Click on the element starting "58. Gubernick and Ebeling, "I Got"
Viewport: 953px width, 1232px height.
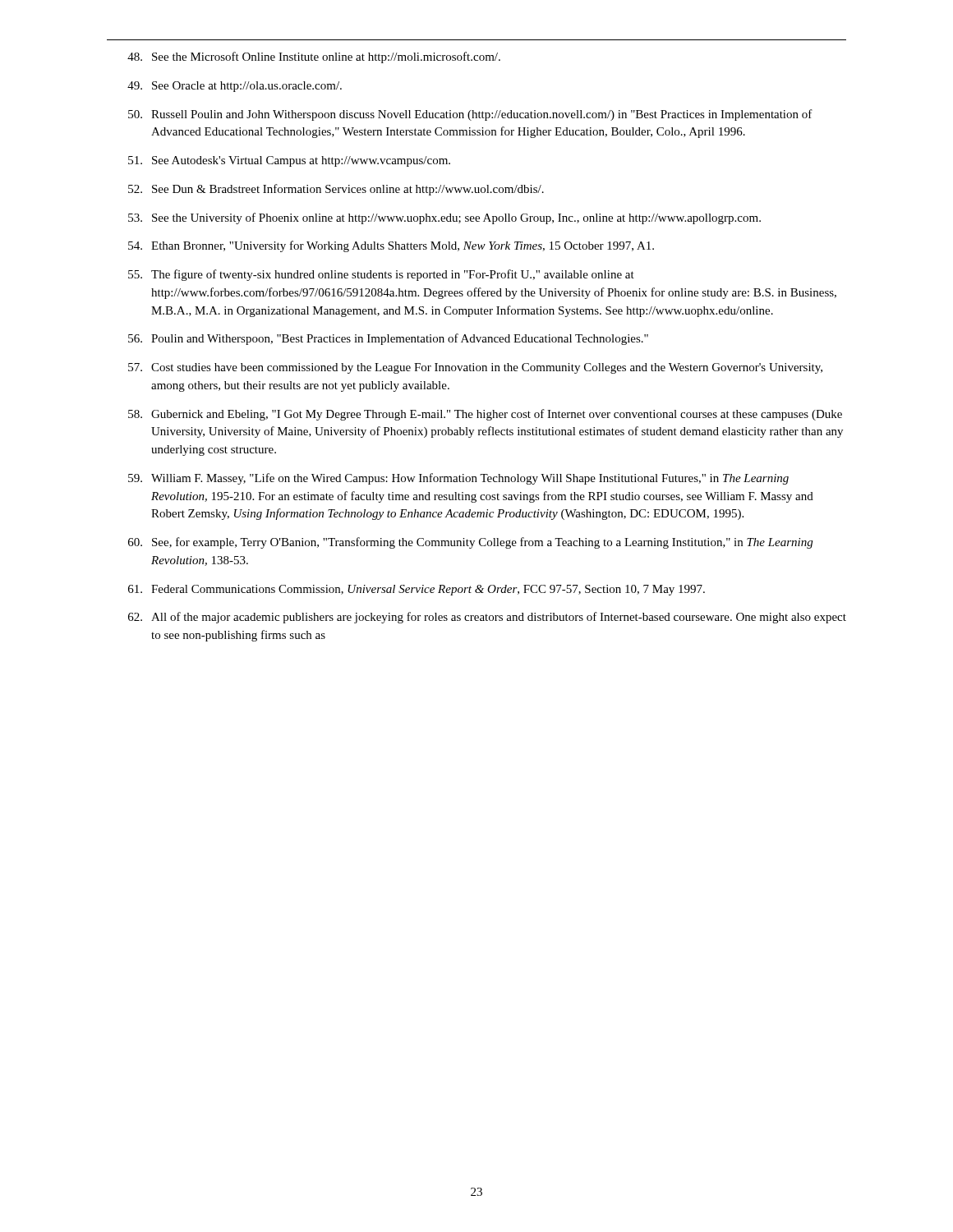pos(476,432)
